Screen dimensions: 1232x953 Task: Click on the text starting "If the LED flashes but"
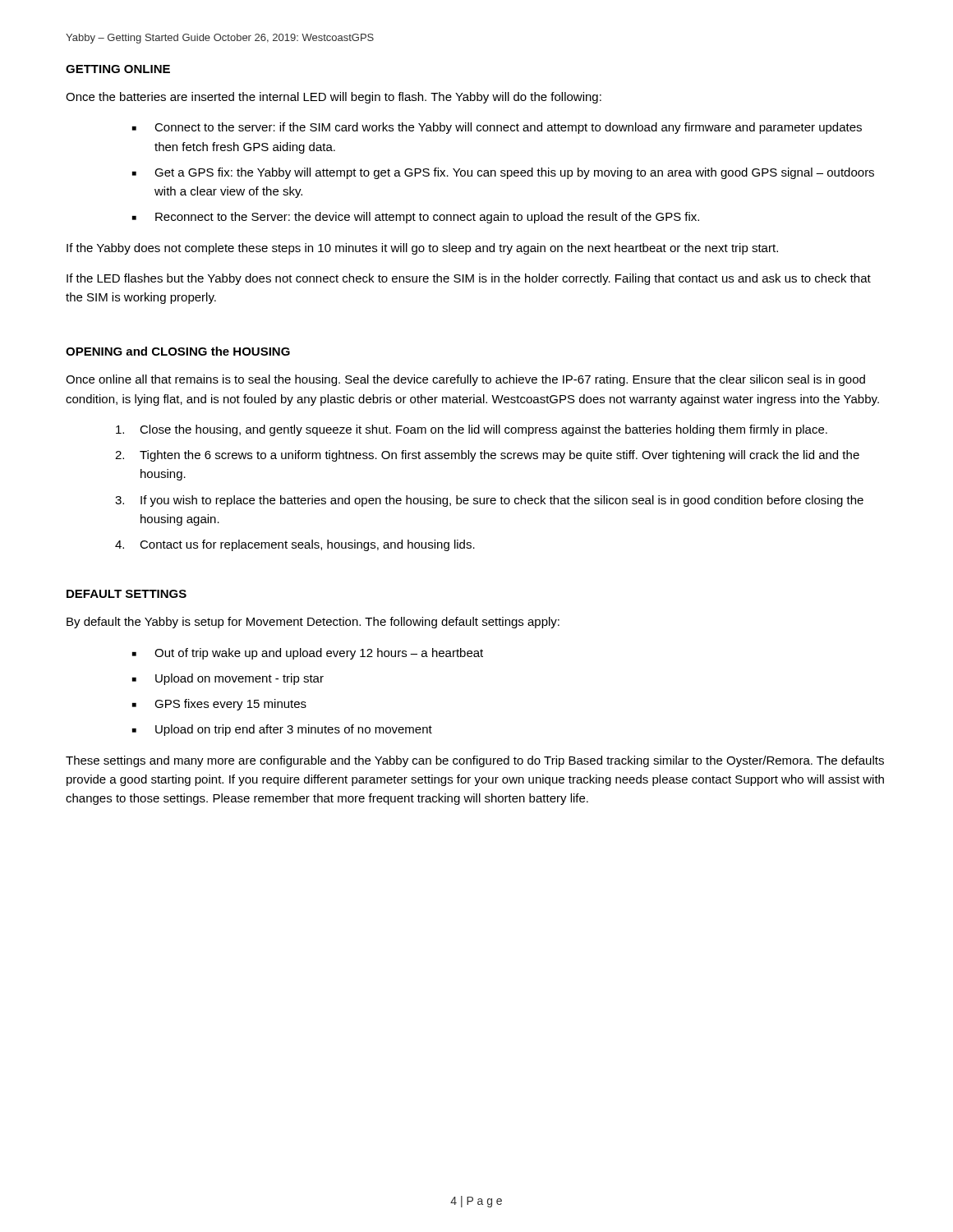tap(468, 287)
